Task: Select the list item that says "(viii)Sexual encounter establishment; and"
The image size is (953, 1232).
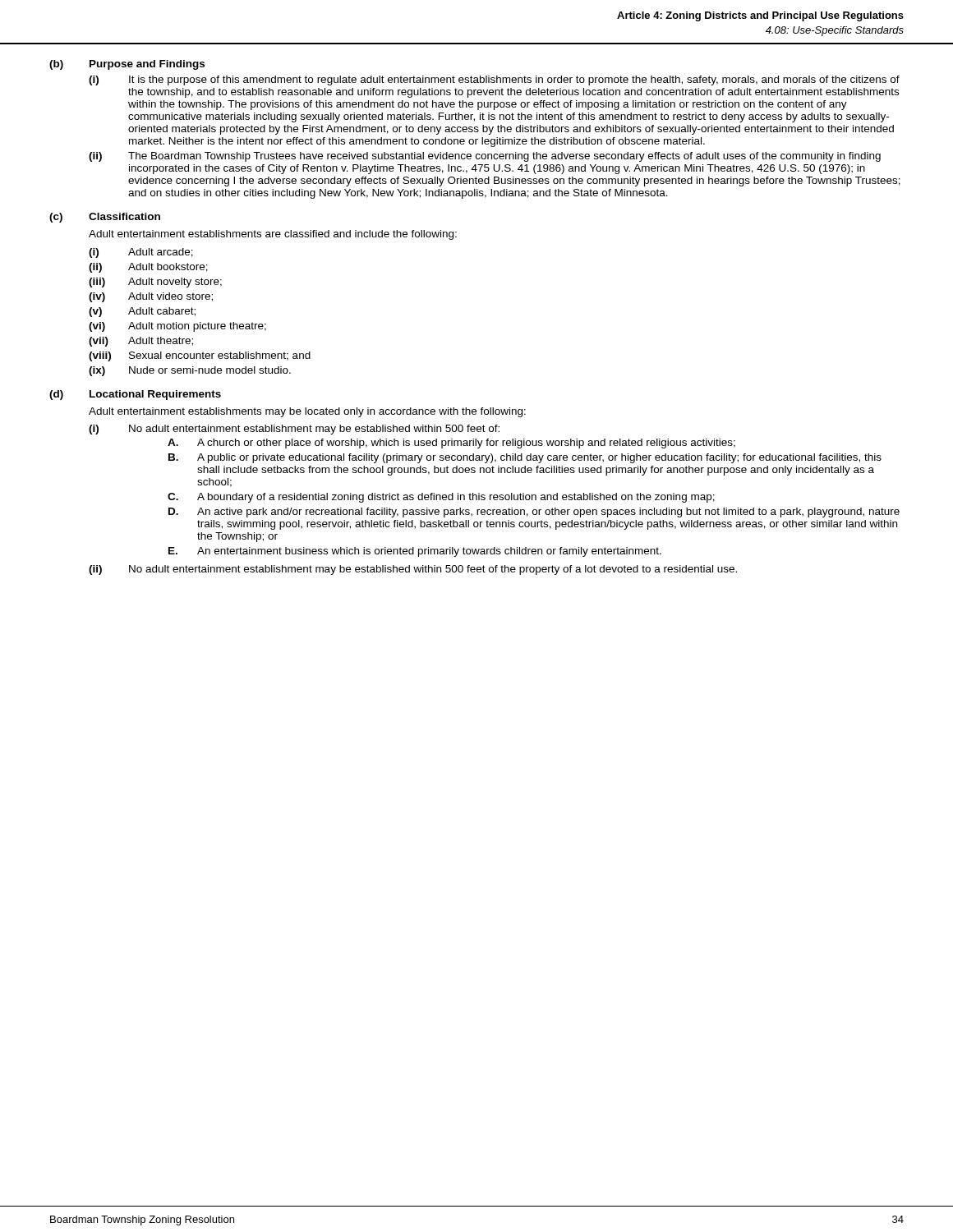Action: (200, 356)
